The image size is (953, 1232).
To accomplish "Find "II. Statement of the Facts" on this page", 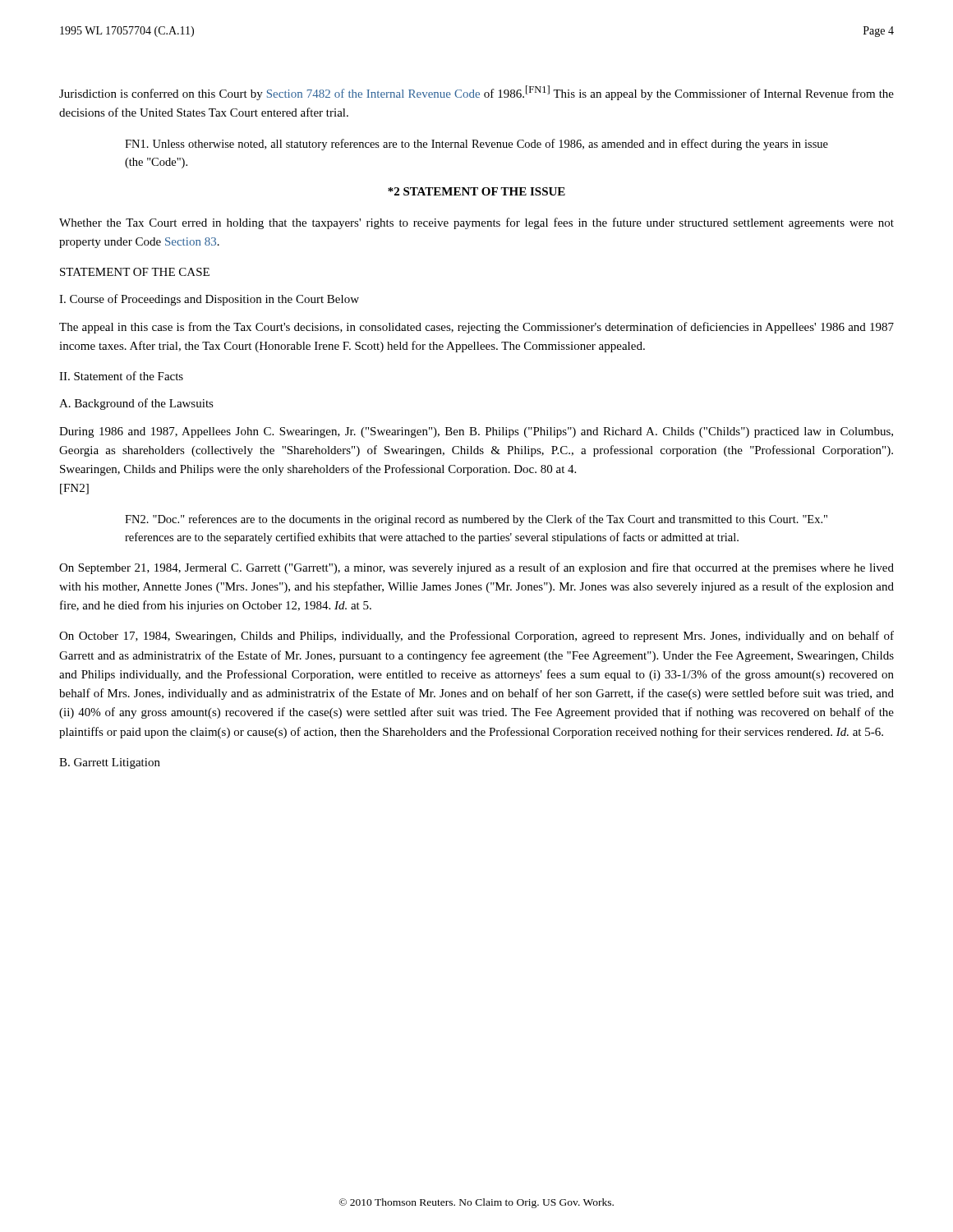I will [121, 376].
